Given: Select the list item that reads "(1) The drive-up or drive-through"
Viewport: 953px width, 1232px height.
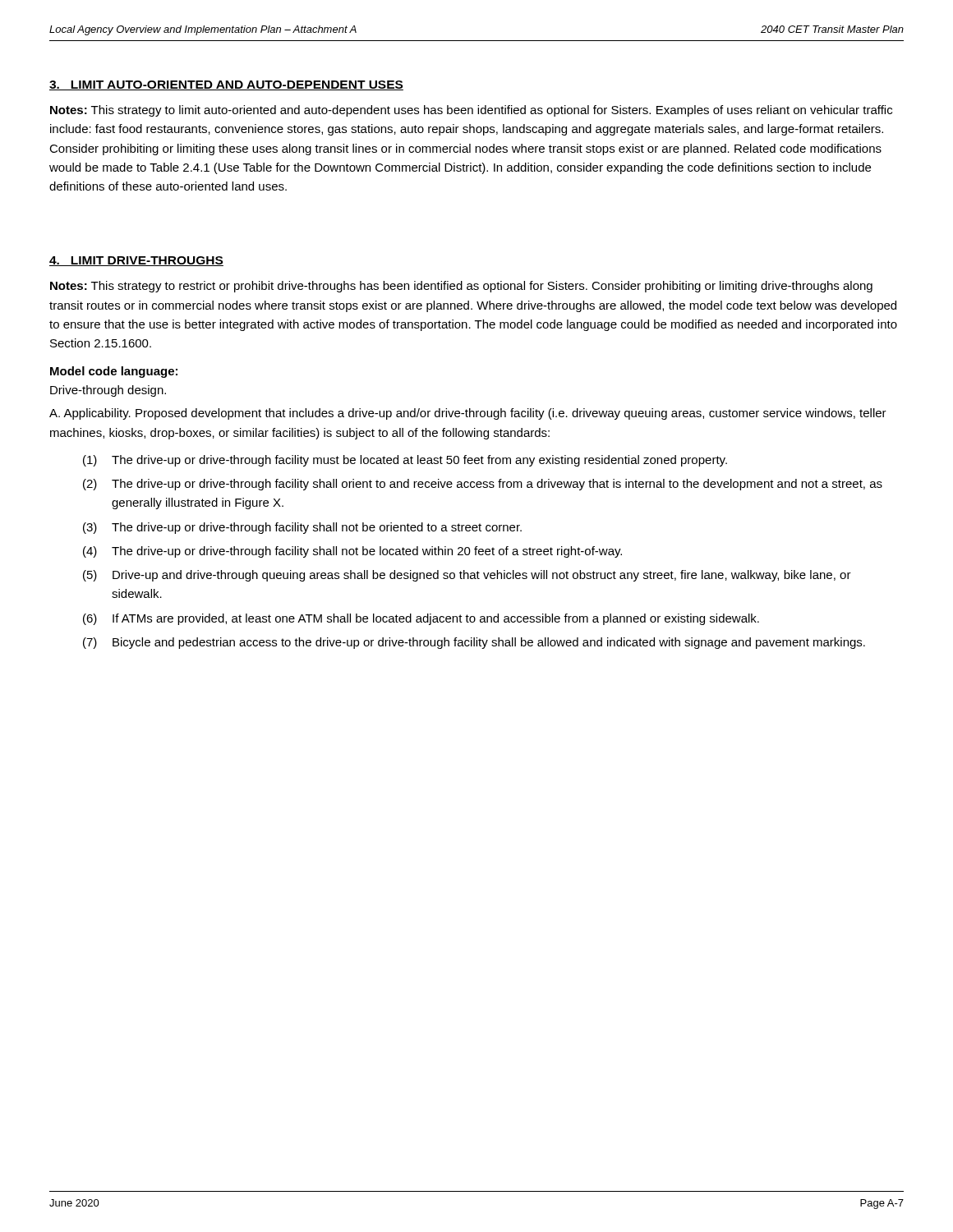Looking at the screenshot, I should pos(493,459).
